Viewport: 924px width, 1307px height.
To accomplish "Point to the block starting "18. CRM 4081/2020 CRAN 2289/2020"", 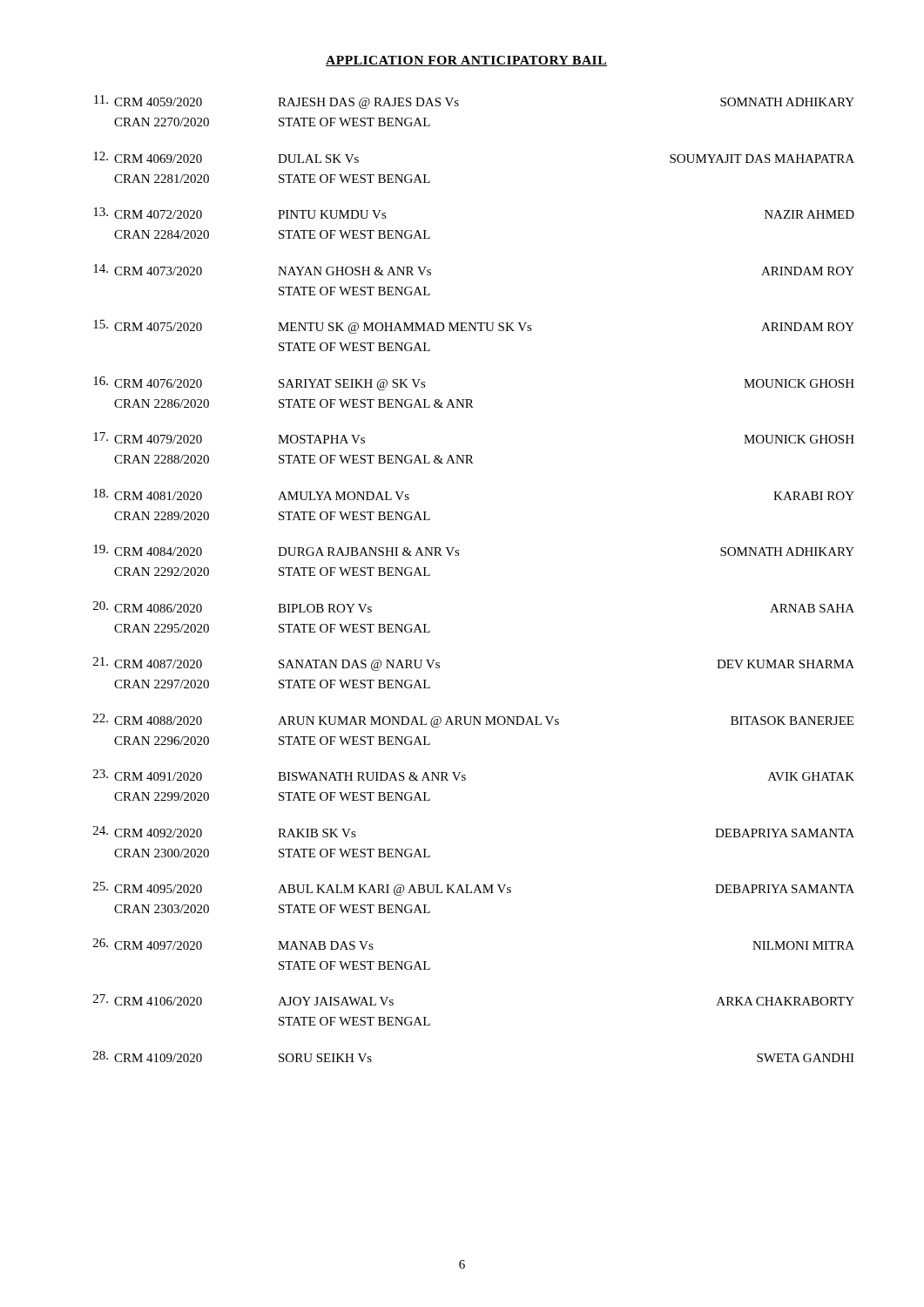I will pos(155,494).
